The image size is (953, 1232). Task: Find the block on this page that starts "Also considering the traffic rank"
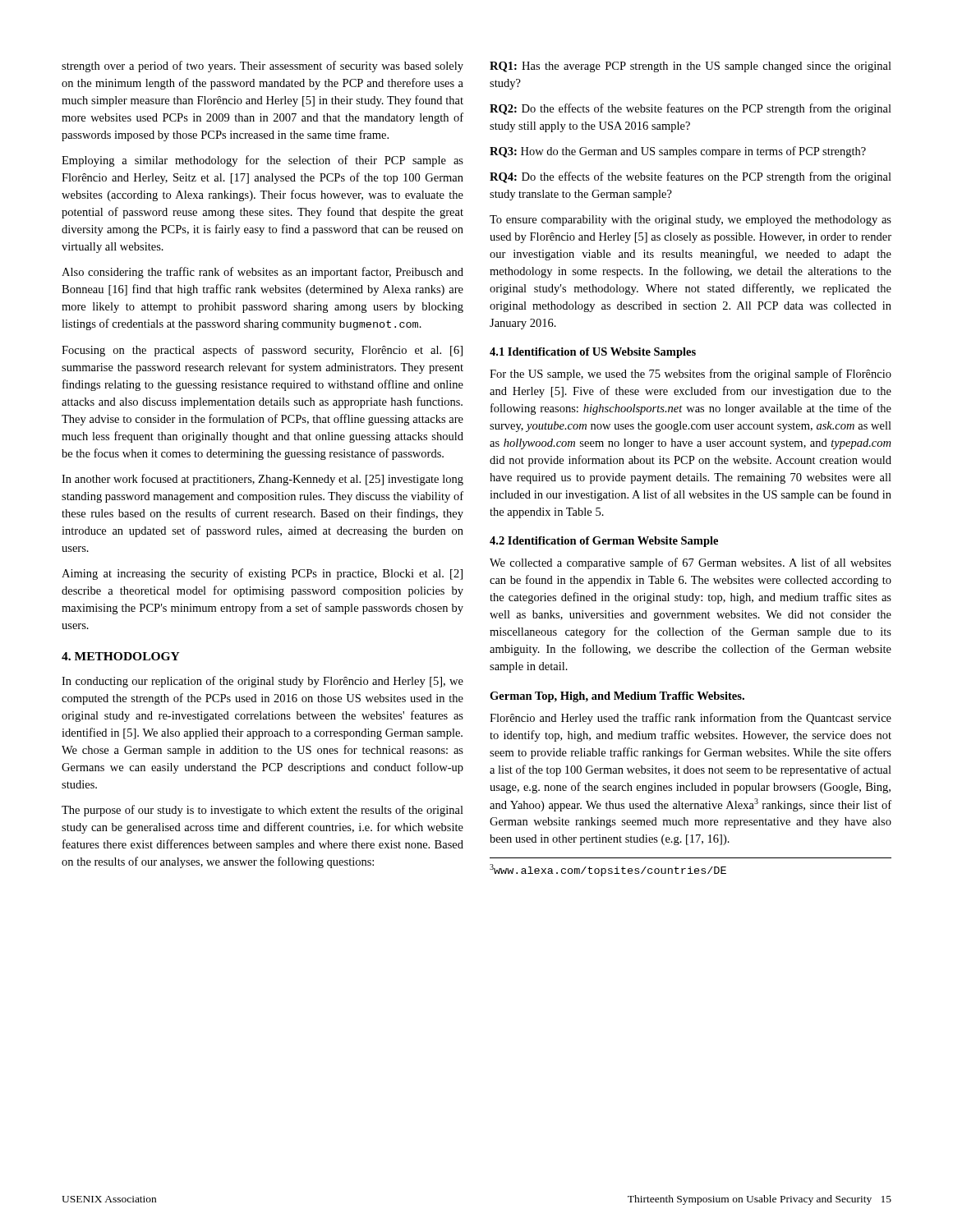pos(263,299)
